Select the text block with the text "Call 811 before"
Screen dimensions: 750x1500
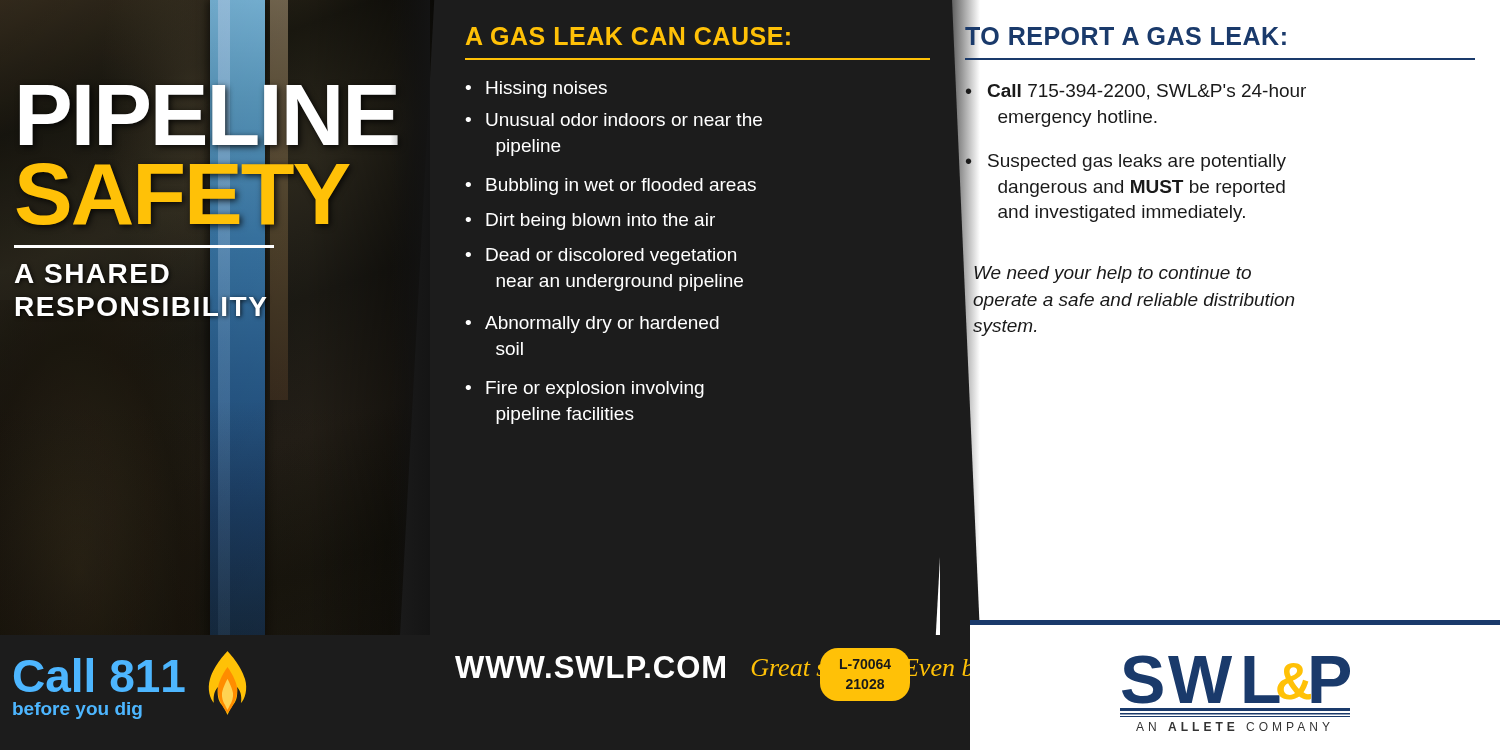tap(133, 685)
